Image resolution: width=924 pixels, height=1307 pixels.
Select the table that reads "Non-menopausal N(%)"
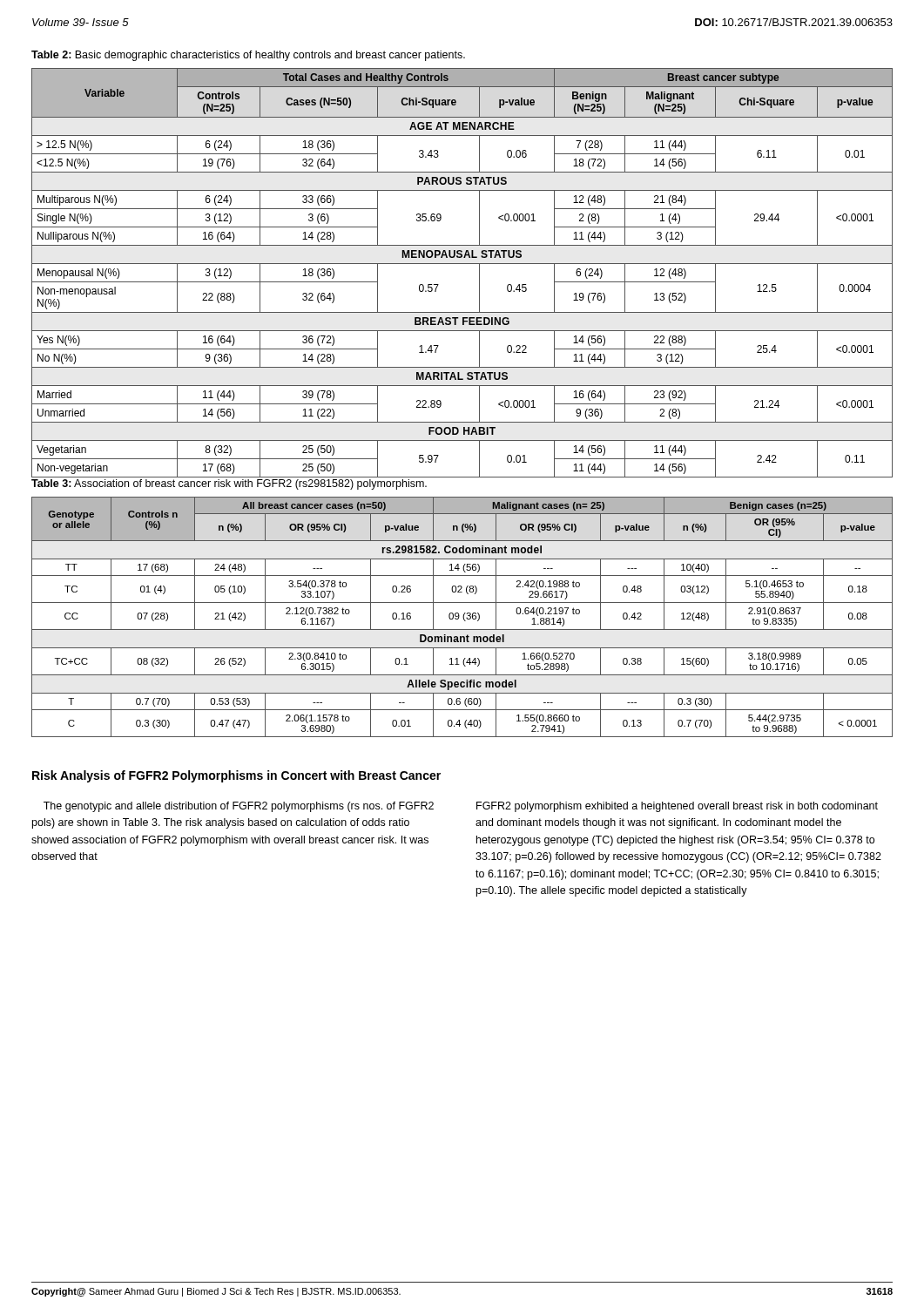coord(462,273)
